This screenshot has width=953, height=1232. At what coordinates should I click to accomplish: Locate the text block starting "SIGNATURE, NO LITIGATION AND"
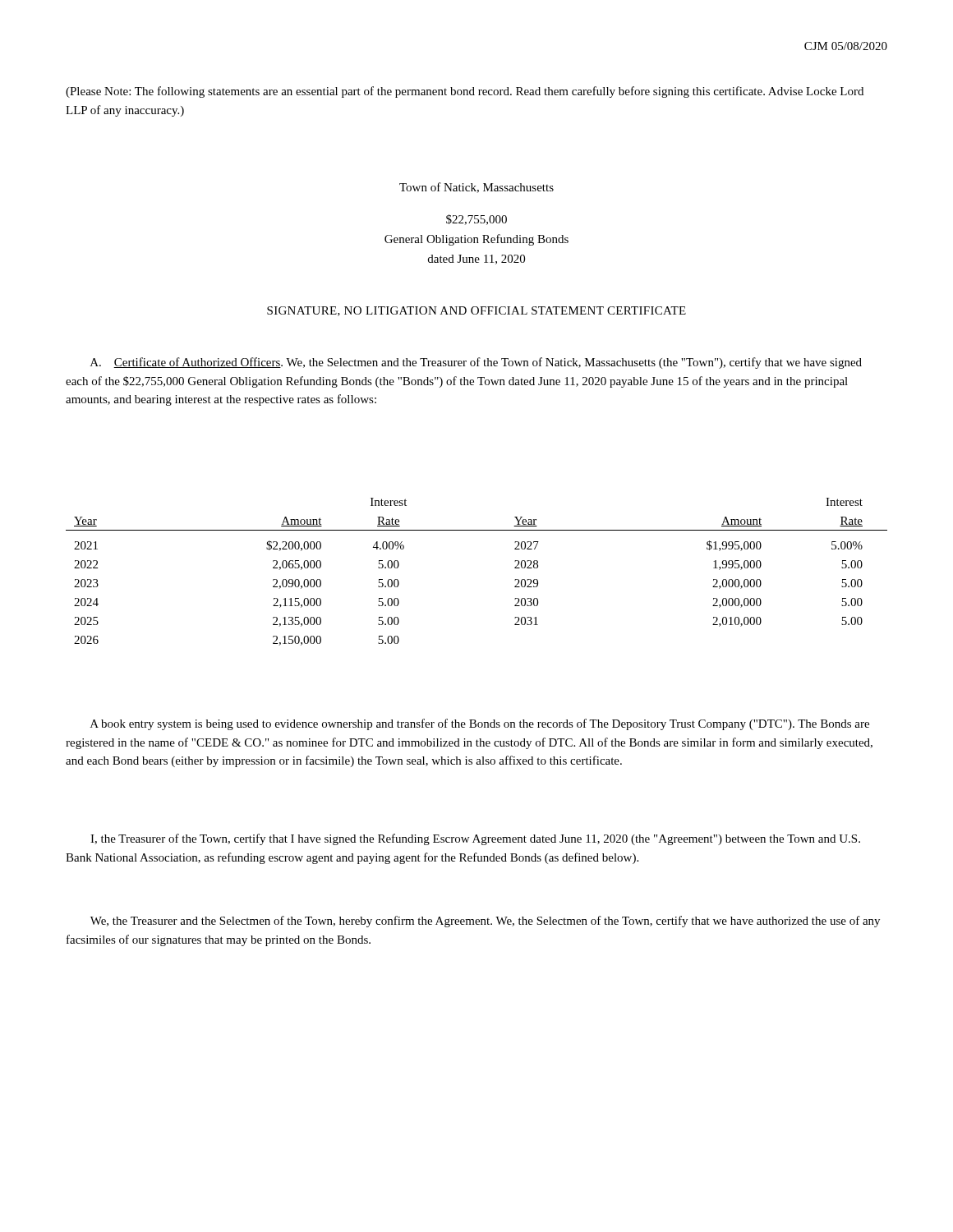click(476, 310)
